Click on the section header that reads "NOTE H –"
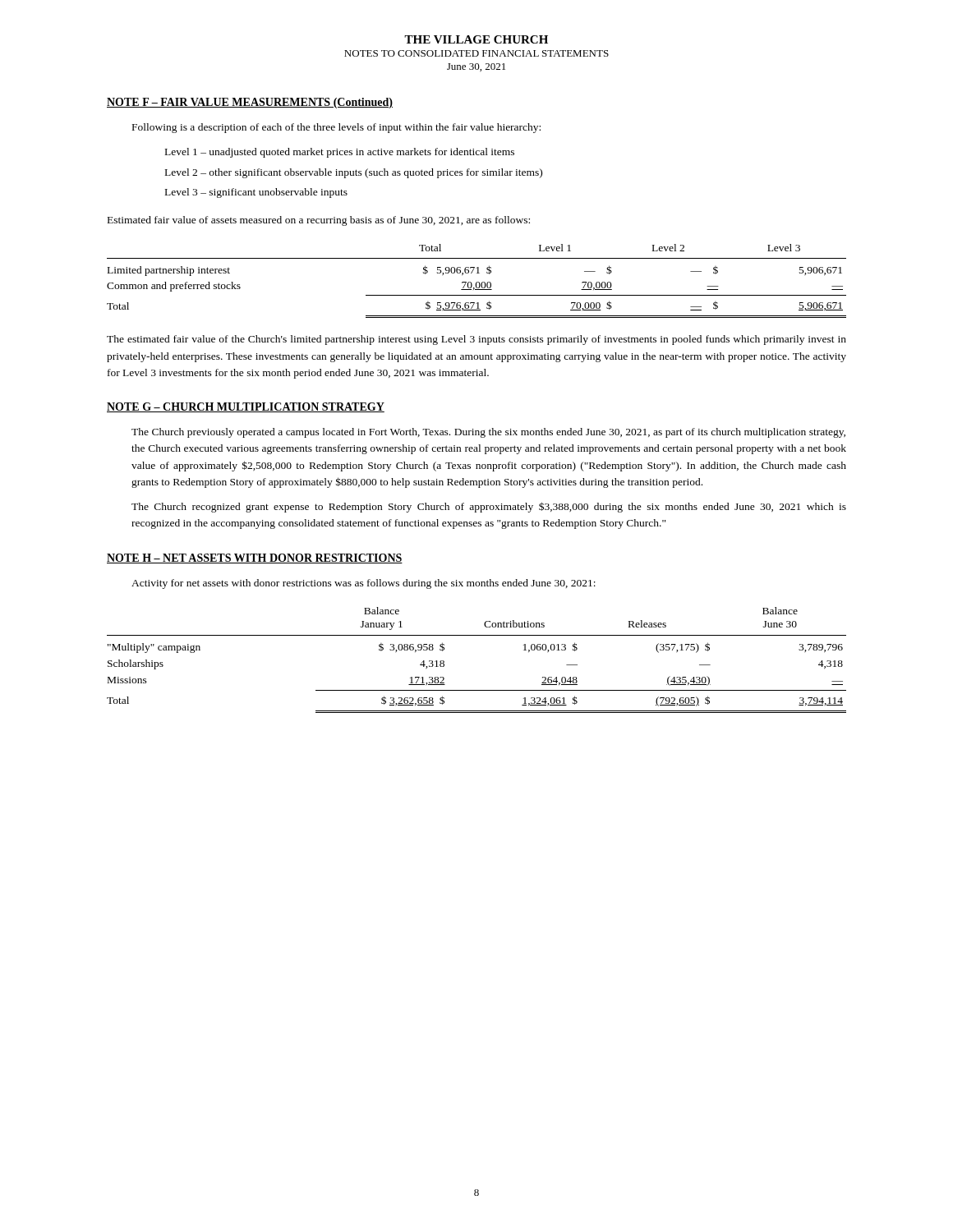The height and width of the screenshot is (1232, 953). click(x=254, y=558)
